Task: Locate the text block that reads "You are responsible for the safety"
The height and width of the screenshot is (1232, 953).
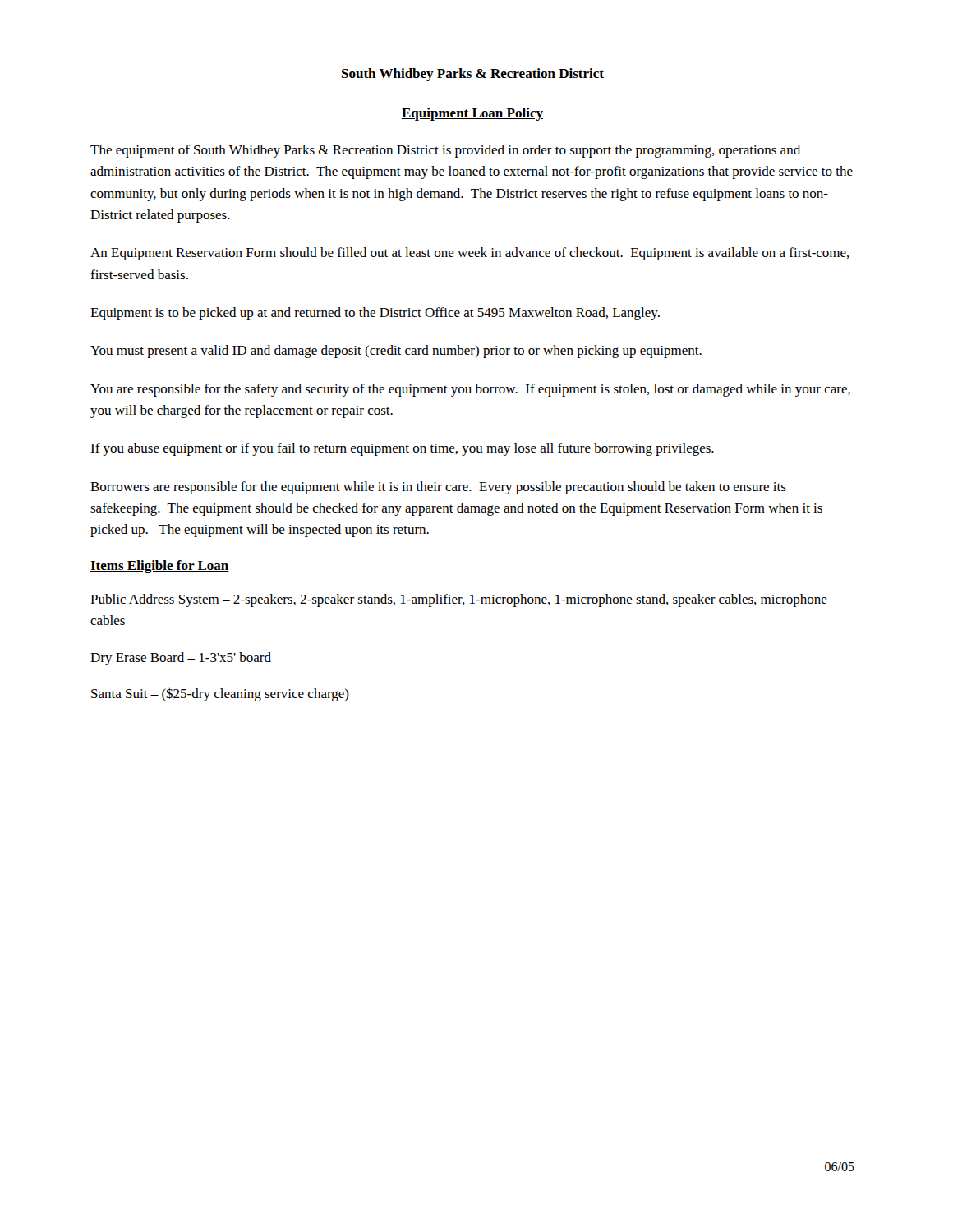Action: click(x=471, y=400)
